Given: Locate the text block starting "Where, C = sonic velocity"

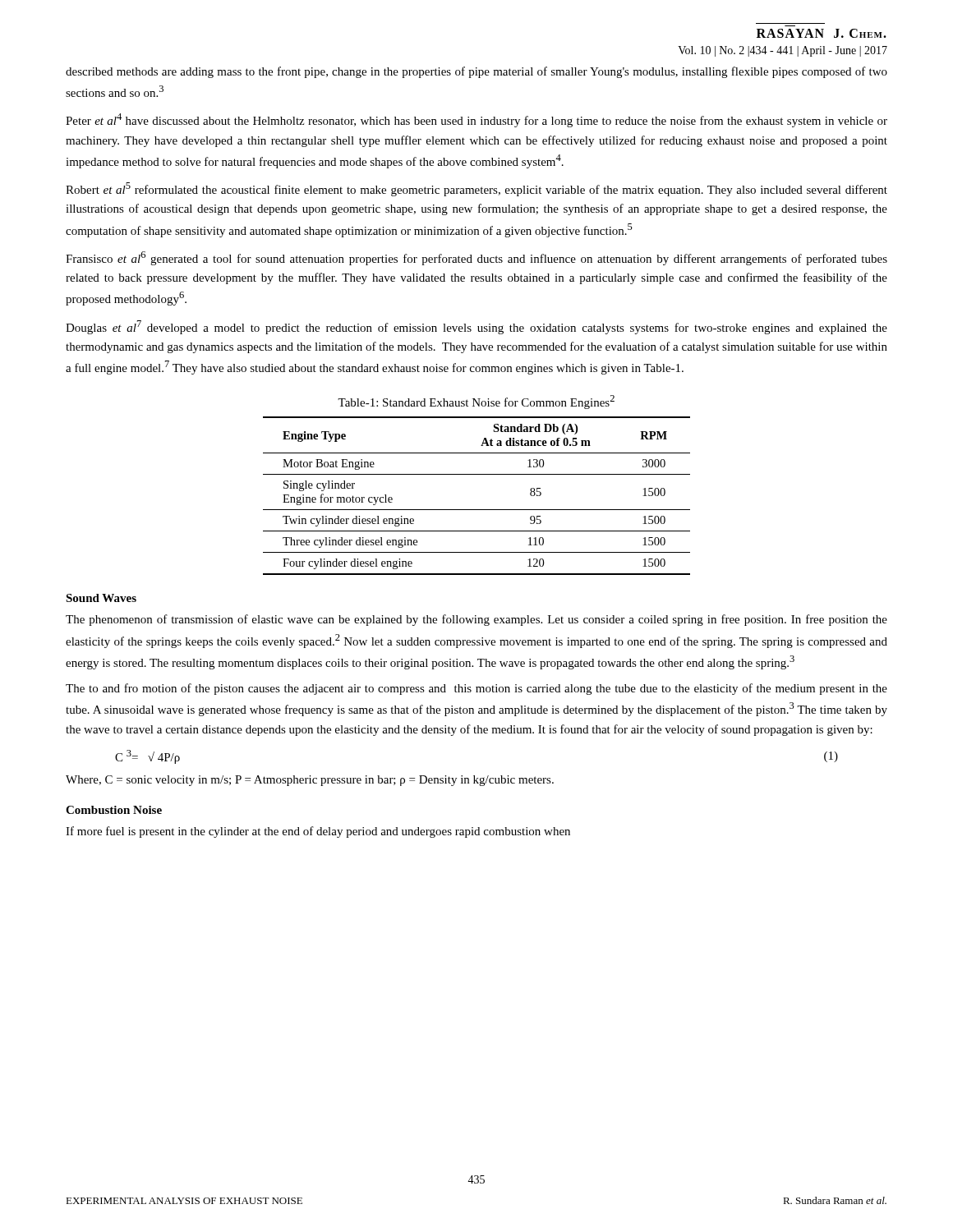Looking at the screenshot, I should (x=310, y=779).
